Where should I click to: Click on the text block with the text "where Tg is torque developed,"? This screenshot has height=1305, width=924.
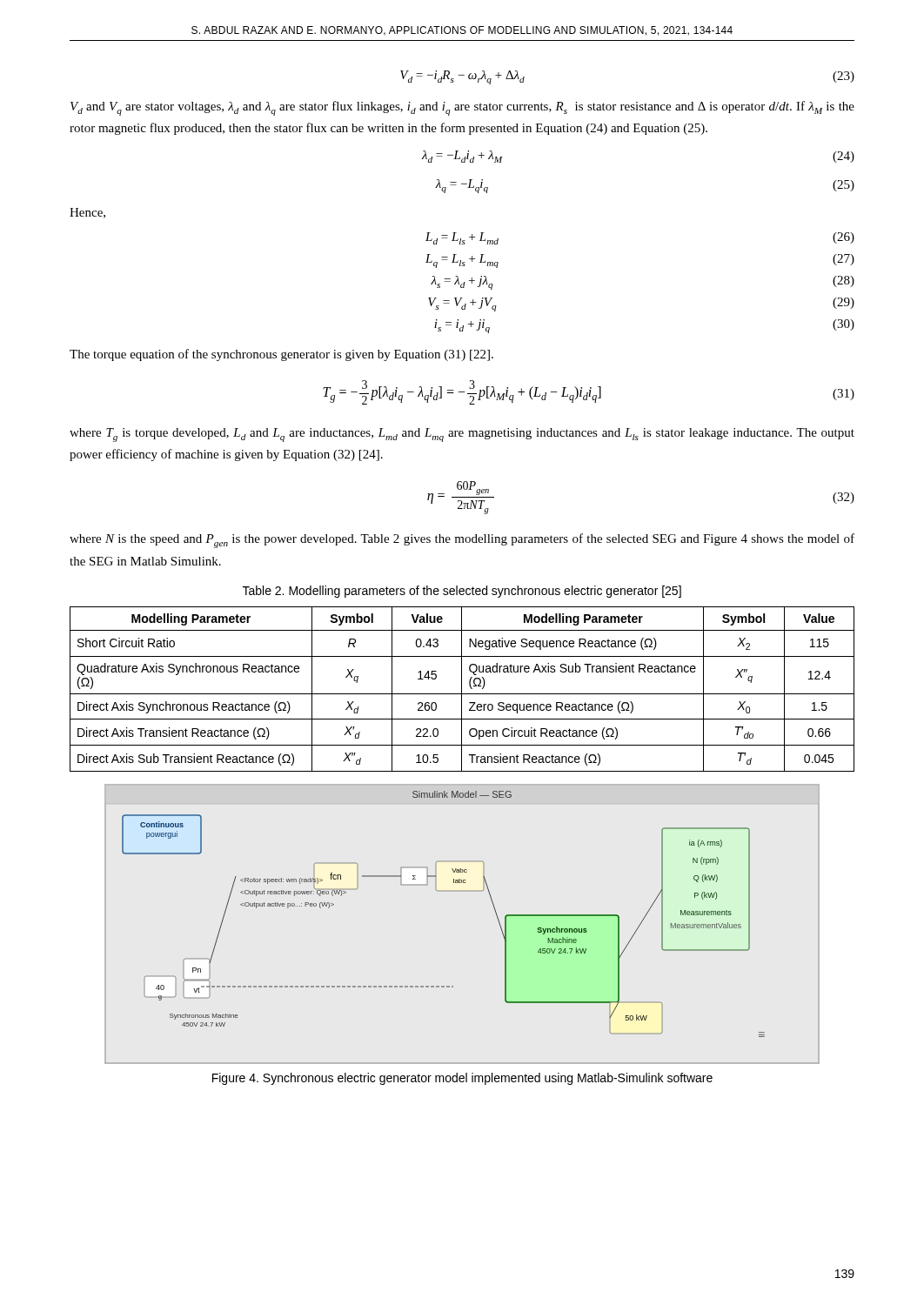tap(462, 443)
